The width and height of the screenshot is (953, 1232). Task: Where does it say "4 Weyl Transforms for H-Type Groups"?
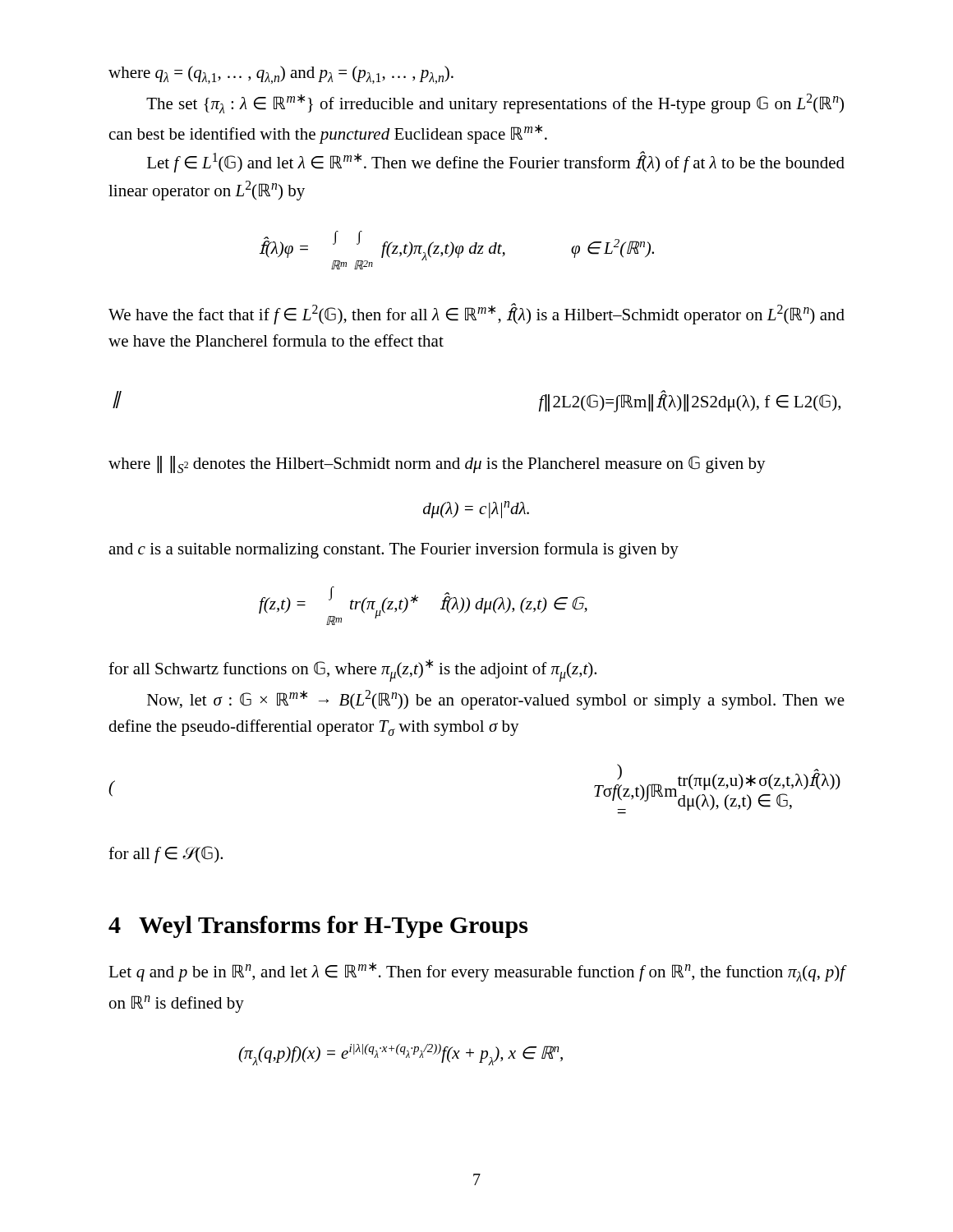click(318, 925)
